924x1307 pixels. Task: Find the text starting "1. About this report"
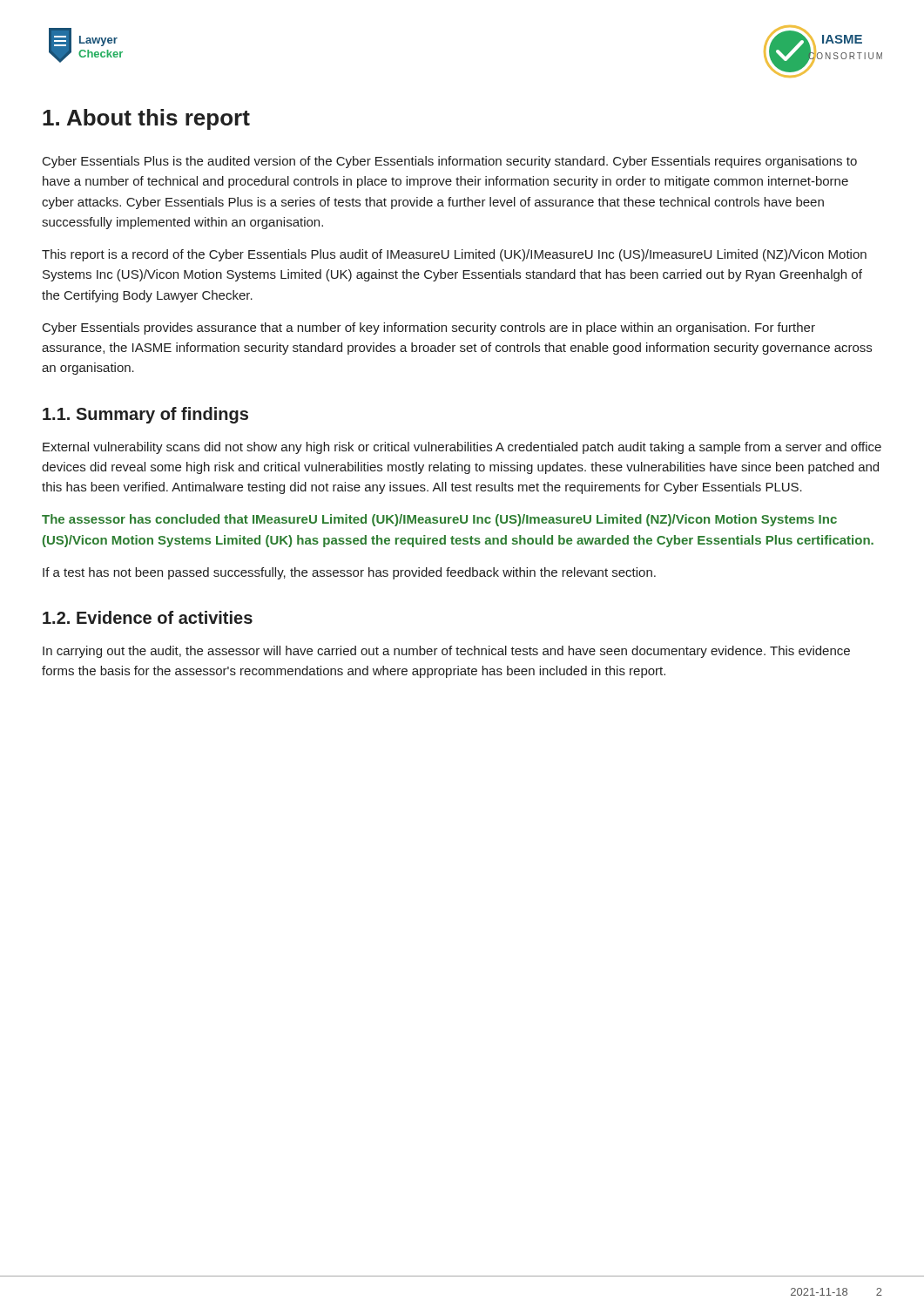click(146, 119)
